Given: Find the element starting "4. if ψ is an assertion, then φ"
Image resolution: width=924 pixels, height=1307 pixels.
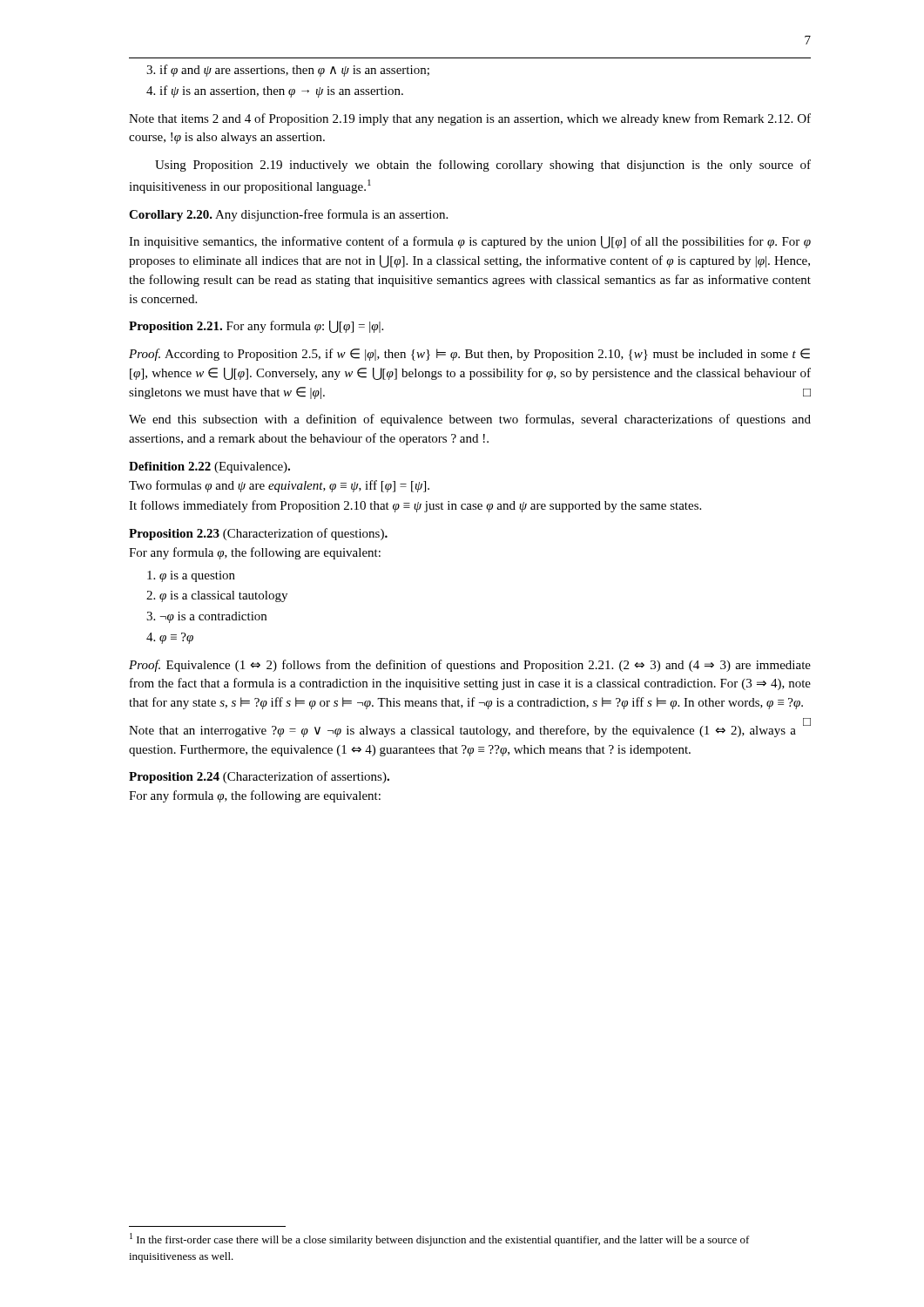Looking at the screenshot, I should pyautogui.click(x=275, y=90).
